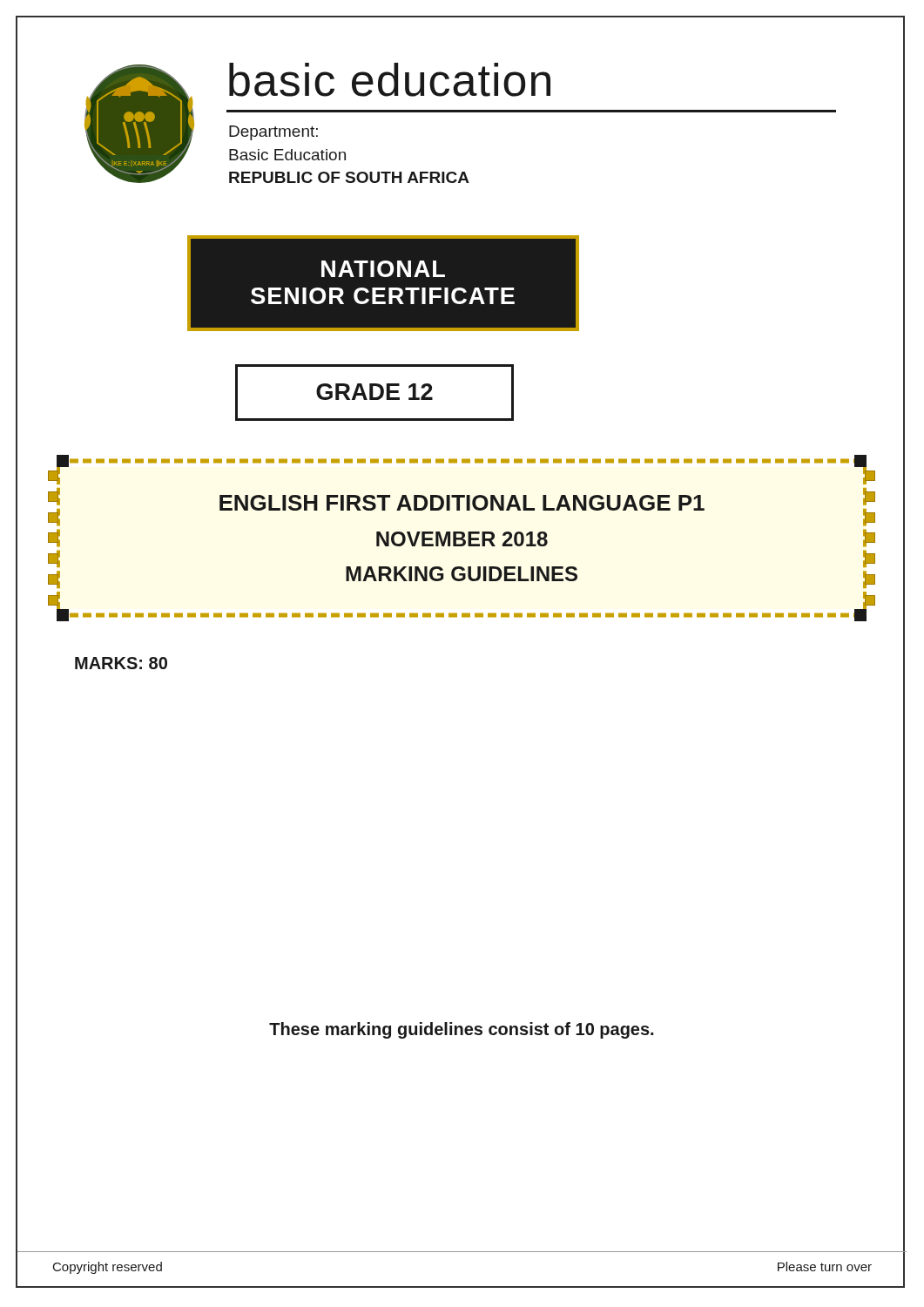
Task: Click on the region starting "NATIONAL SENIOR CERTIFICATE"
Action: [x=383, y=283]
